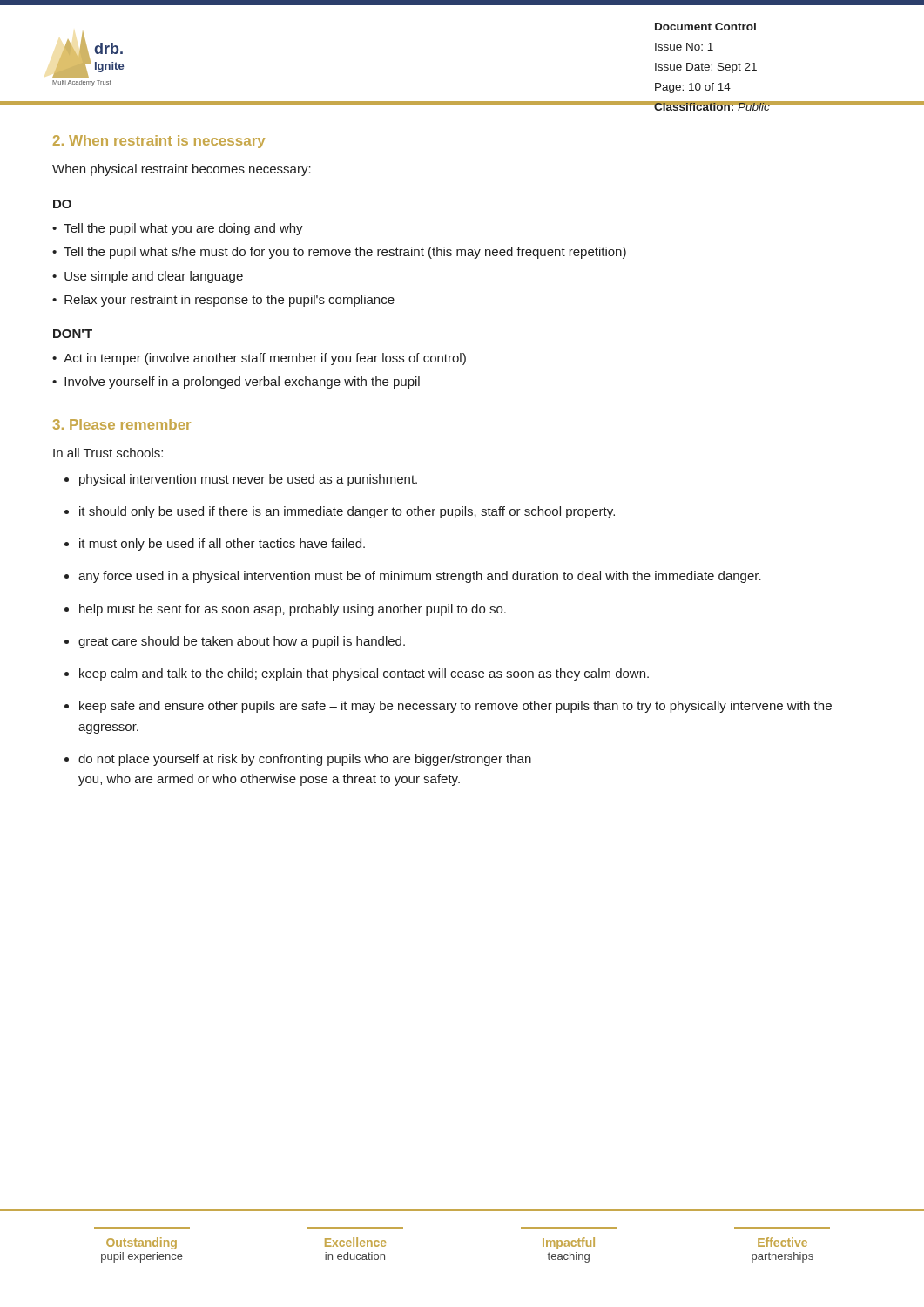This screenshot has height=1307, width=924.
Task: Navigate to the element starting "help must be"
Action: [x=293, y=608]
